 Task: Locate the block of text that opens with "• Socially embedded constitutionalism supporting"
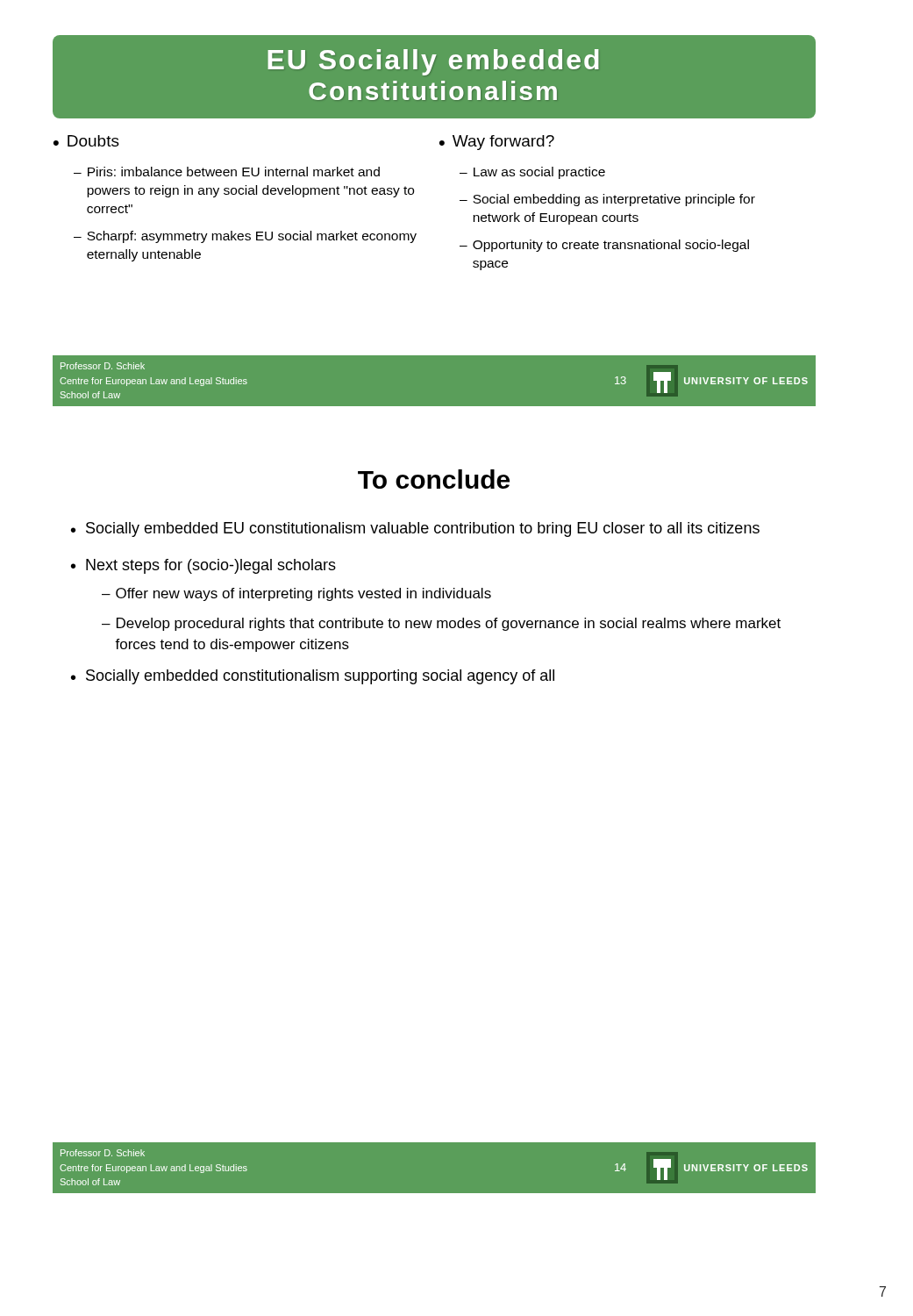pos(313,678)
